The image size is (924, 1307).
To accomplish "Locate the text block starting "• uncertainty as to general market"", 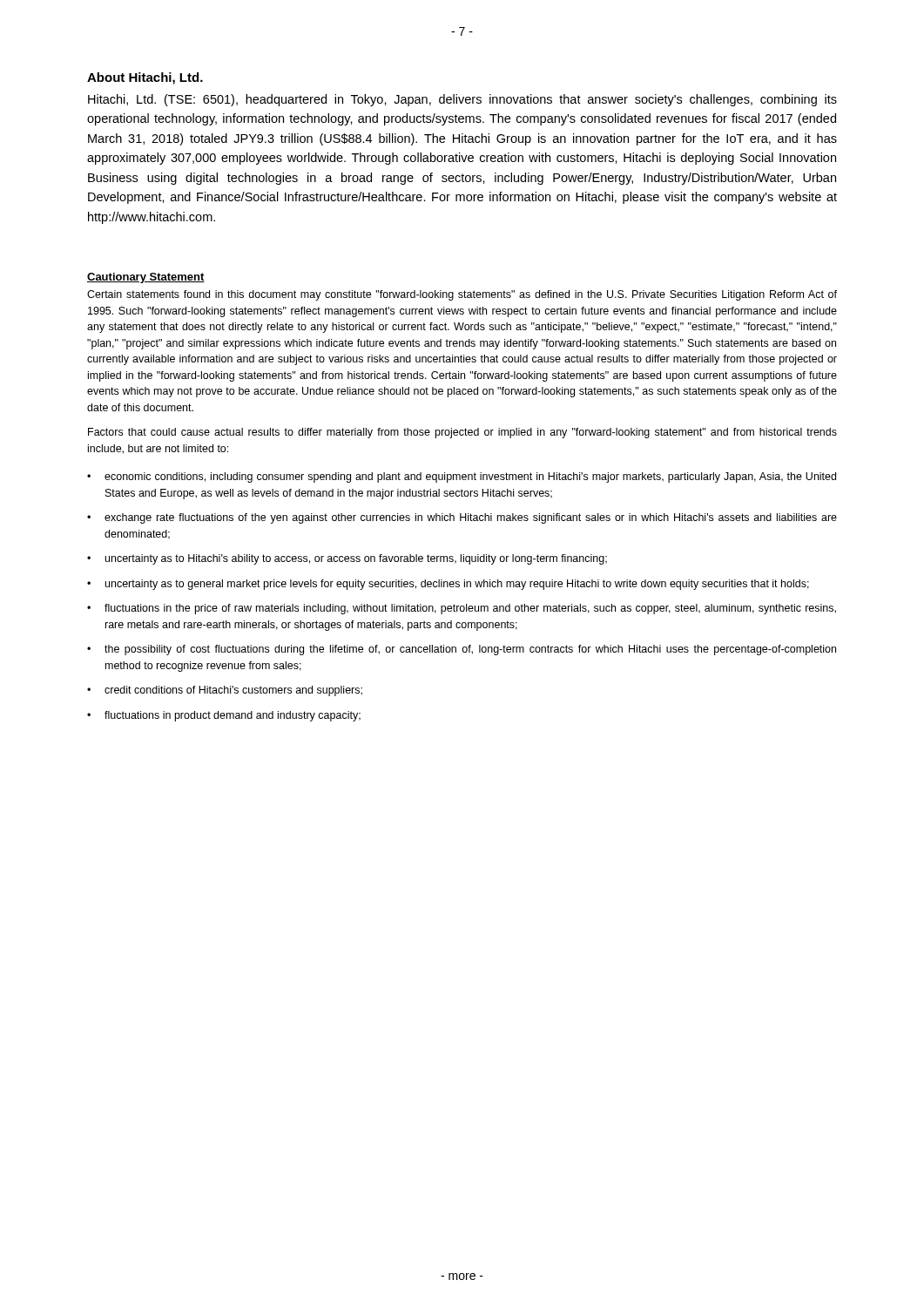I will [462, 584].
